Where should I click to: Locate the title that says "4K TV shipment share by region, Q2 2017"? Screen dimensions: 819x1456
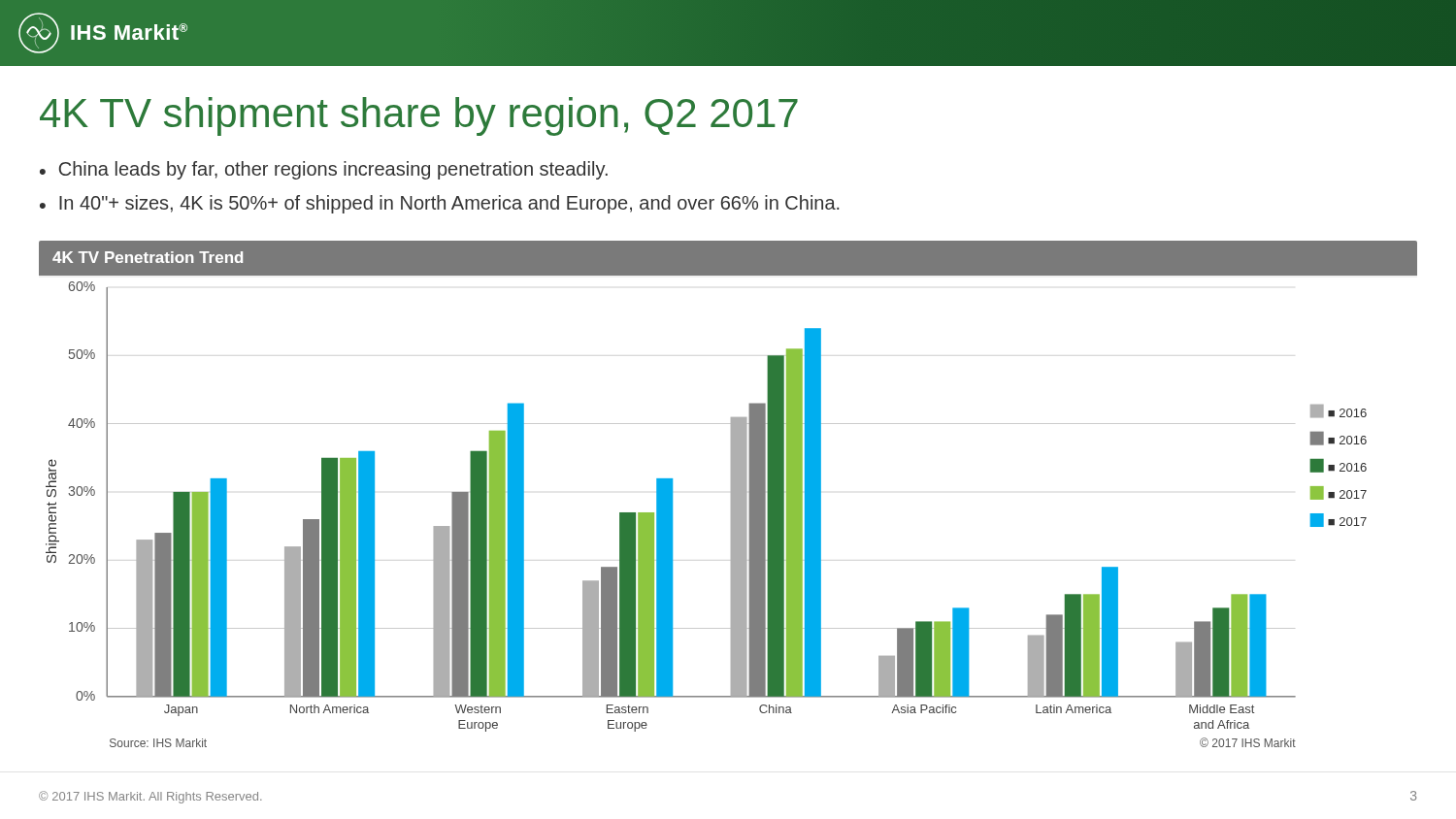point(728,114)
